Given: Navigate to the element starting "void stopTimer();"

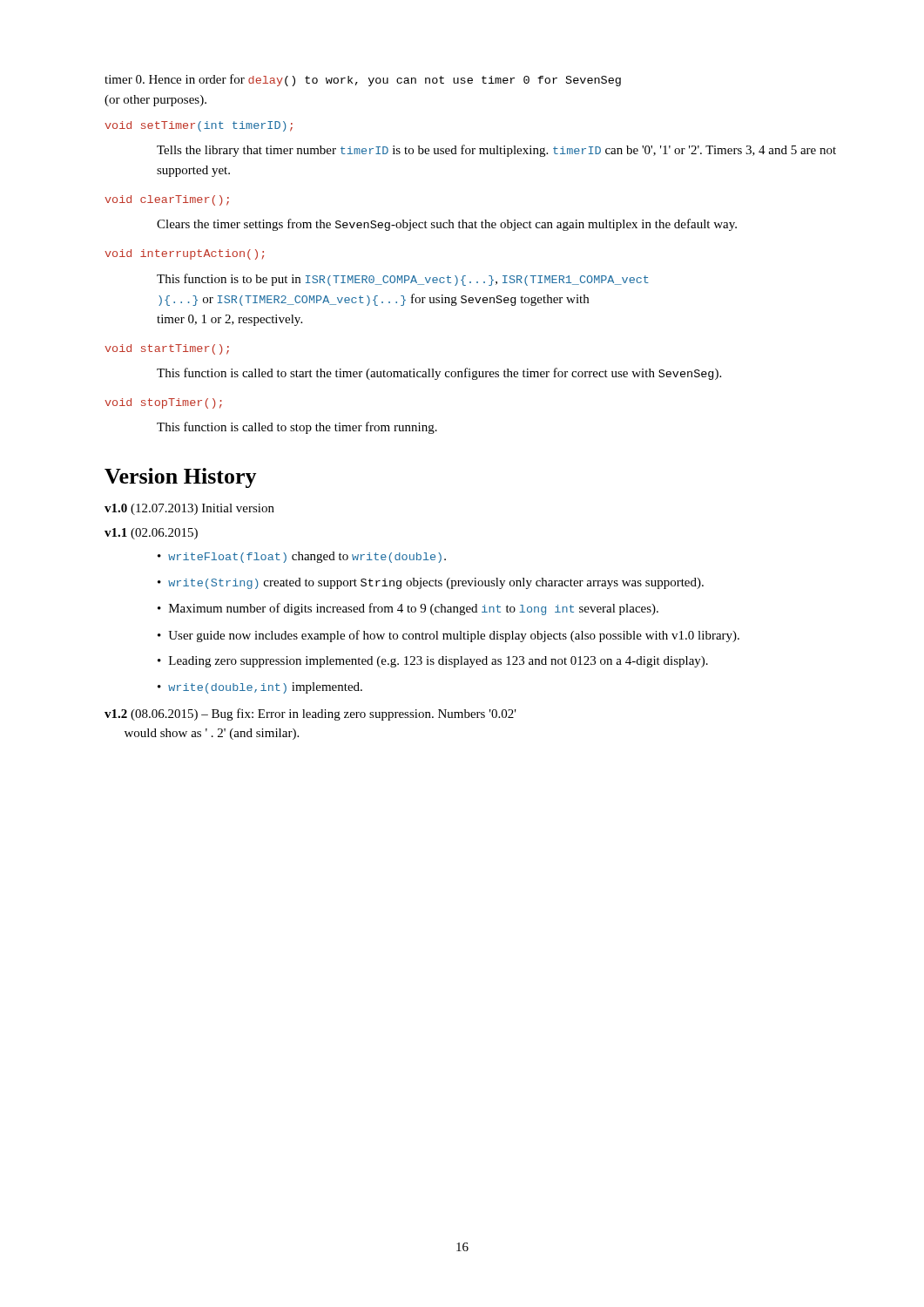Looking at the screenshot, I should click(x=164, y=403).
